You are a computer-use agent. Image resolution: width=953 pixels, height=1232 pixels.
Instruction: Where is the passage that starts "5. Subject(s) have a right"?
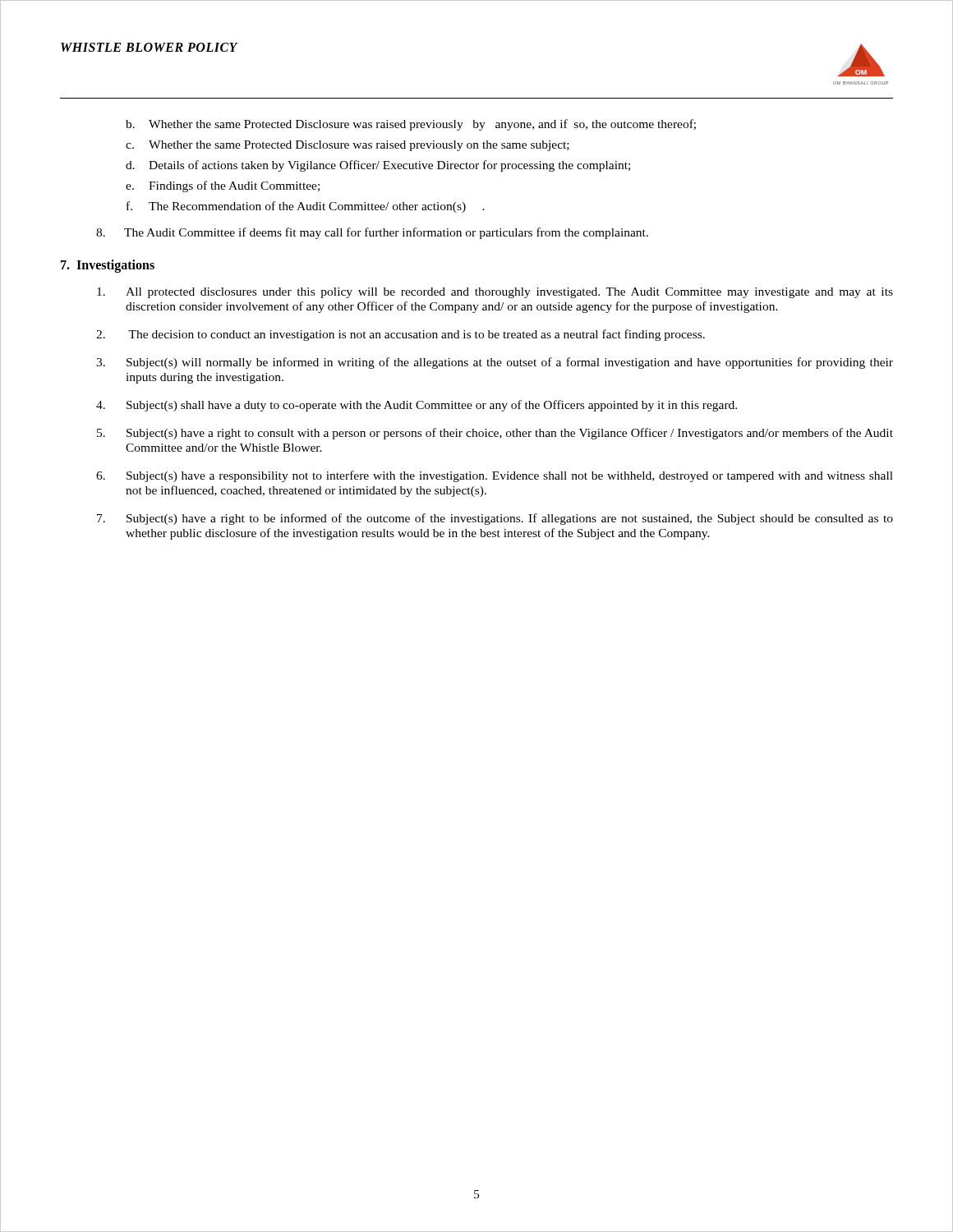[x=495, y=440]
